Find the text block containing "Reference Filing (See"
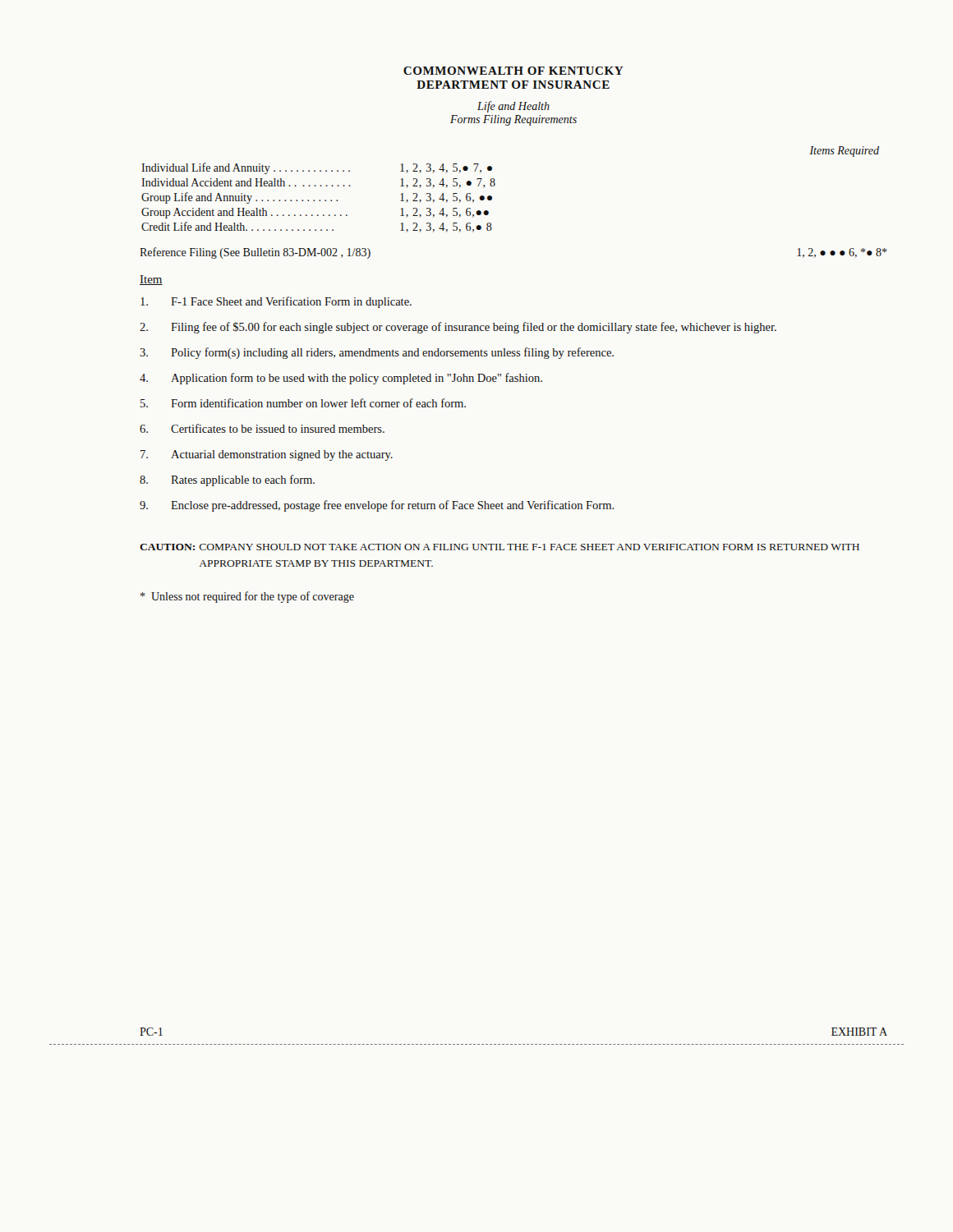 (253, 253)
